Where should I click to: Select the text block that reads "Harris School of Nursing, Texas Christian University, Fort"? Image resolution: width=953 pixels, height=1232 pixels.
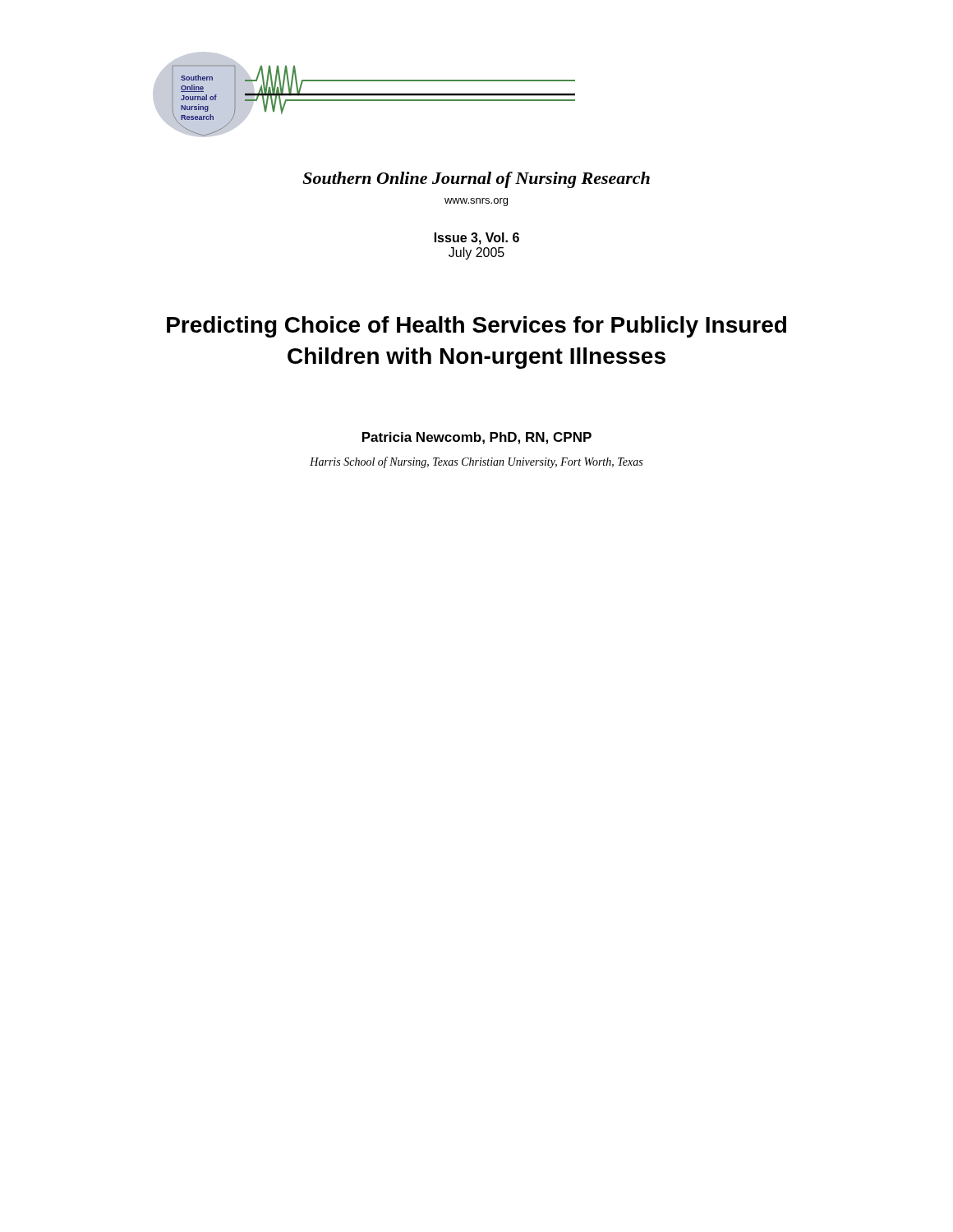coord(476,462)
